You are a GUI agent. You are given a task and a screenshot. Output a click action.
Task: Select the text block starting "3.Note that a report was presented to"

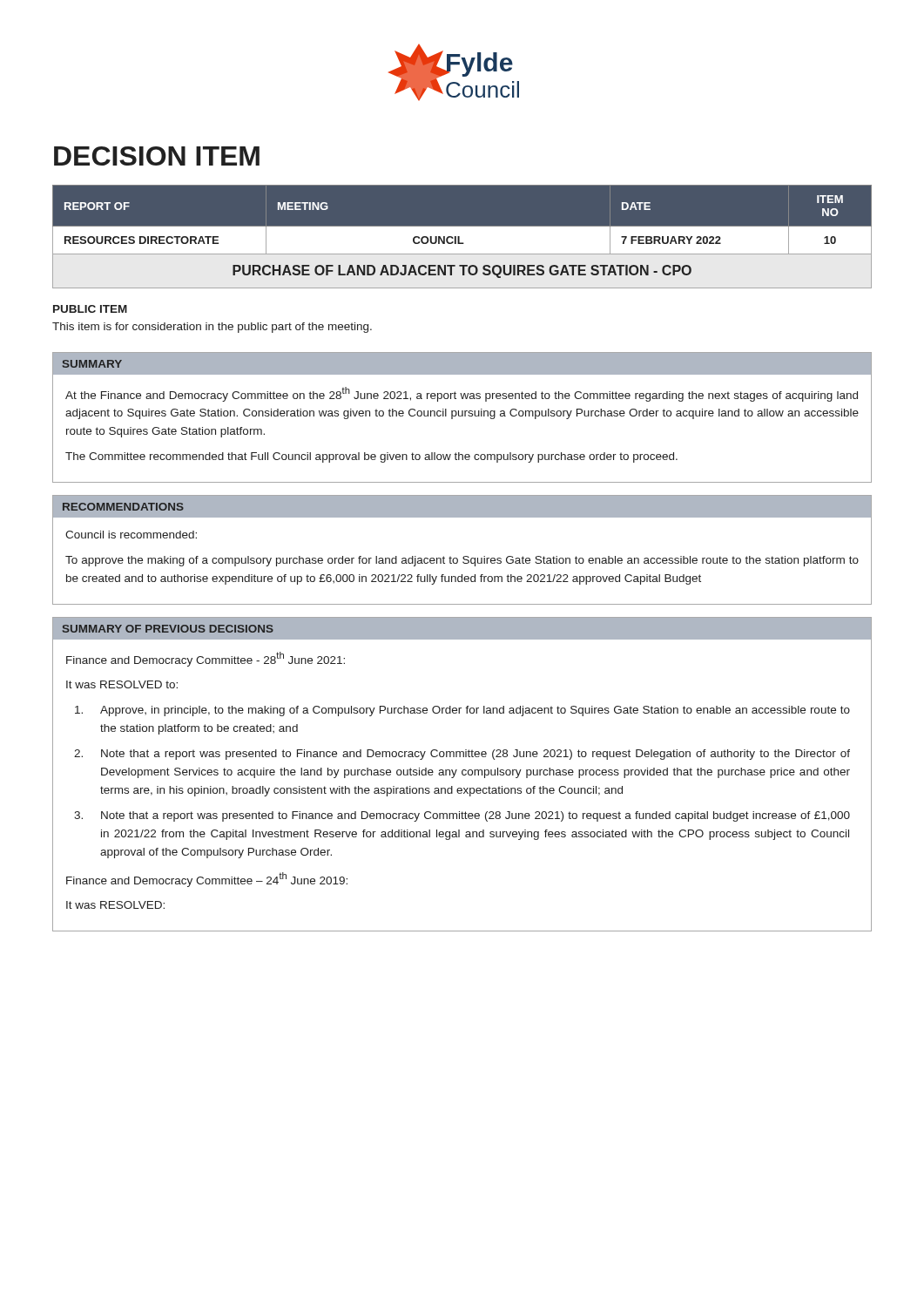[462, 834]
